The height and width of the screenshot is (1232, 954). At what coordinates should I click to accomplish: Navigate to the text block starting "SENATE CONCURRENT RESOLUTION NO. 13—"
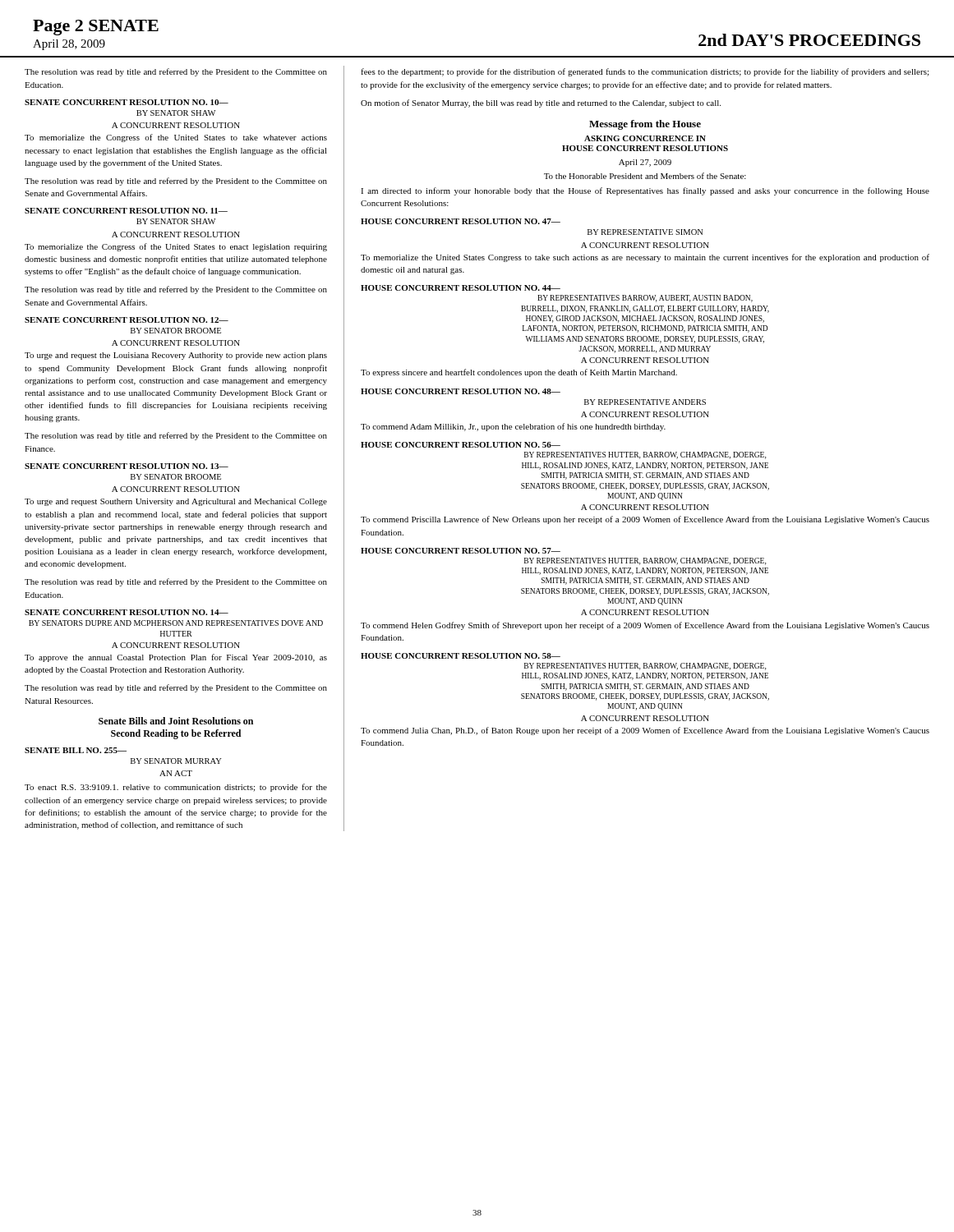[x=126, y=466]
